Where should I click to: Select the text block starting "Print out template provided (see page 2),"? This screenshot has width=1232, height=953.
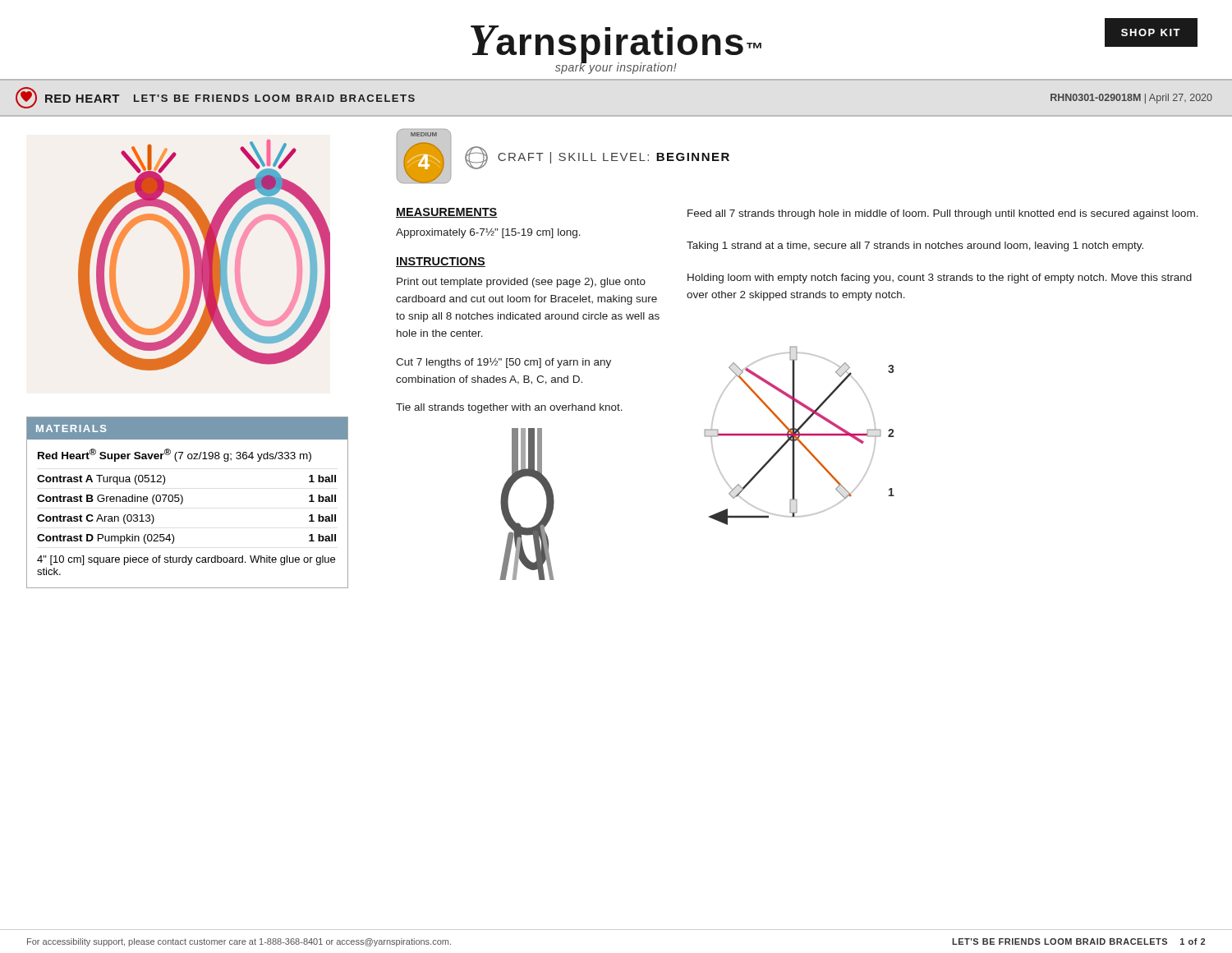point(528,307)
